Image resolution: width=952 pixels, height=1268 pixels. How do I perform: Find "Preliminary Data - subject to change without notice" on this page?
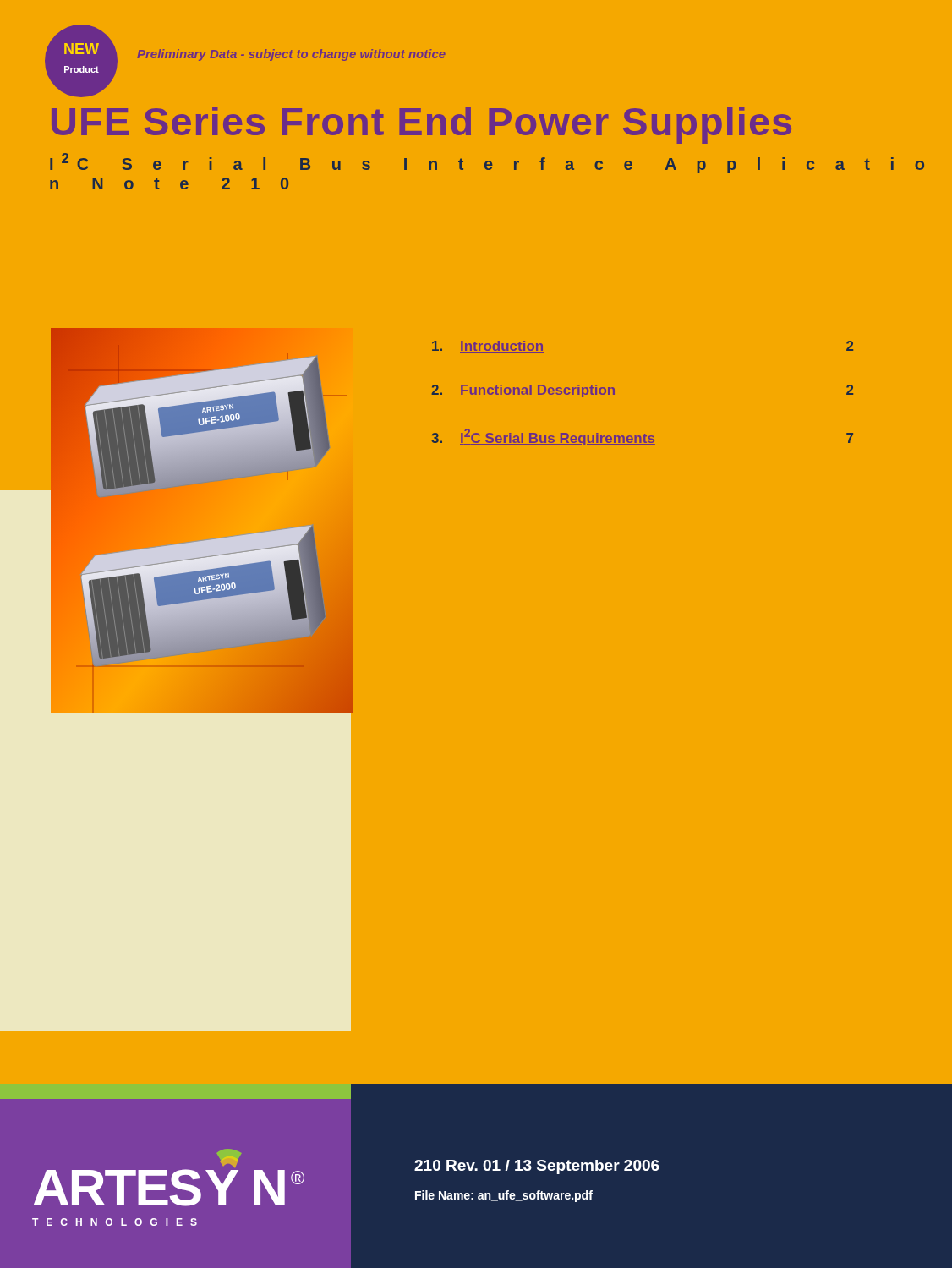click(x=291, y=54)
